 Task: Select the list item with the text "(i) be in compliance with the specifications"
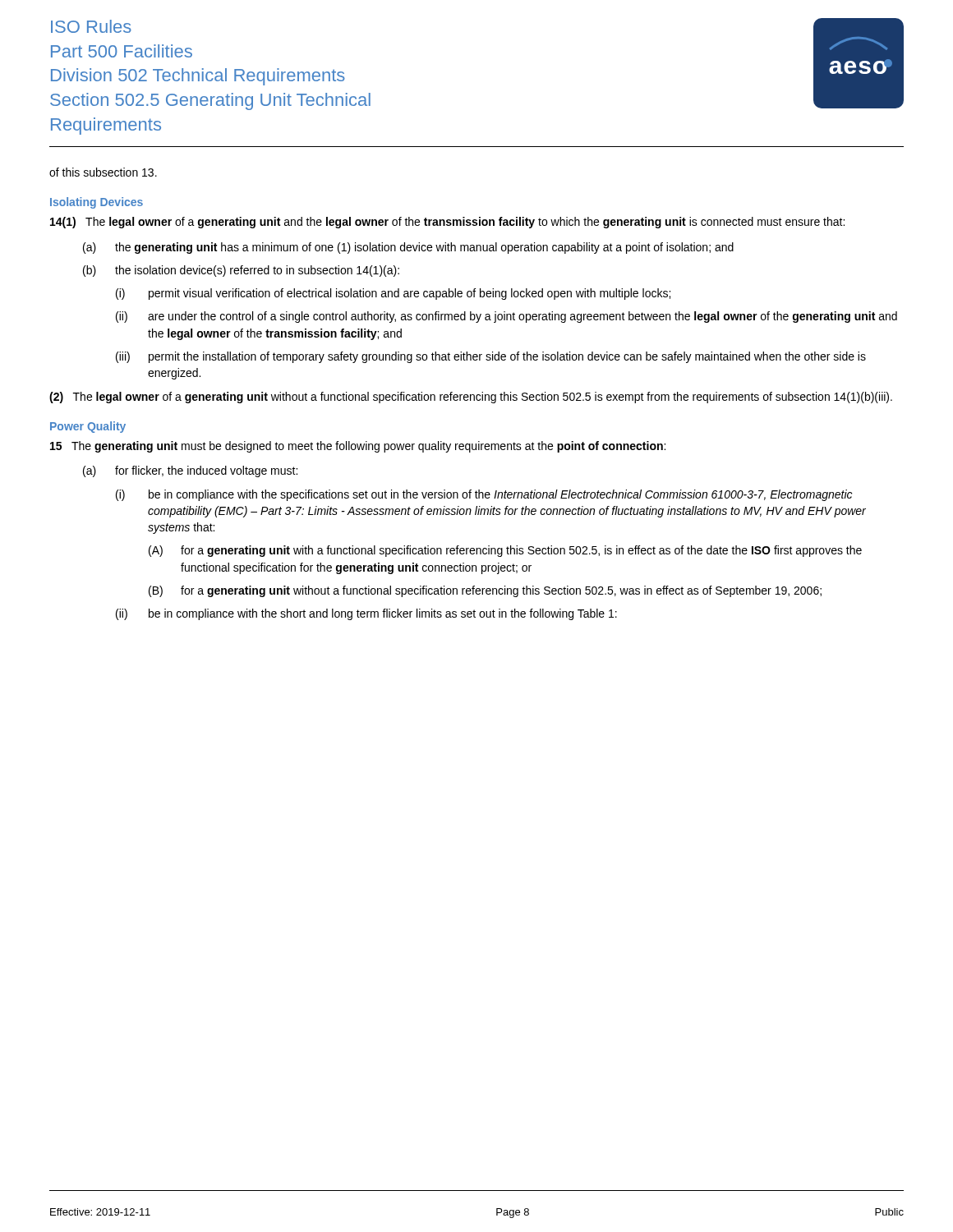509,511
